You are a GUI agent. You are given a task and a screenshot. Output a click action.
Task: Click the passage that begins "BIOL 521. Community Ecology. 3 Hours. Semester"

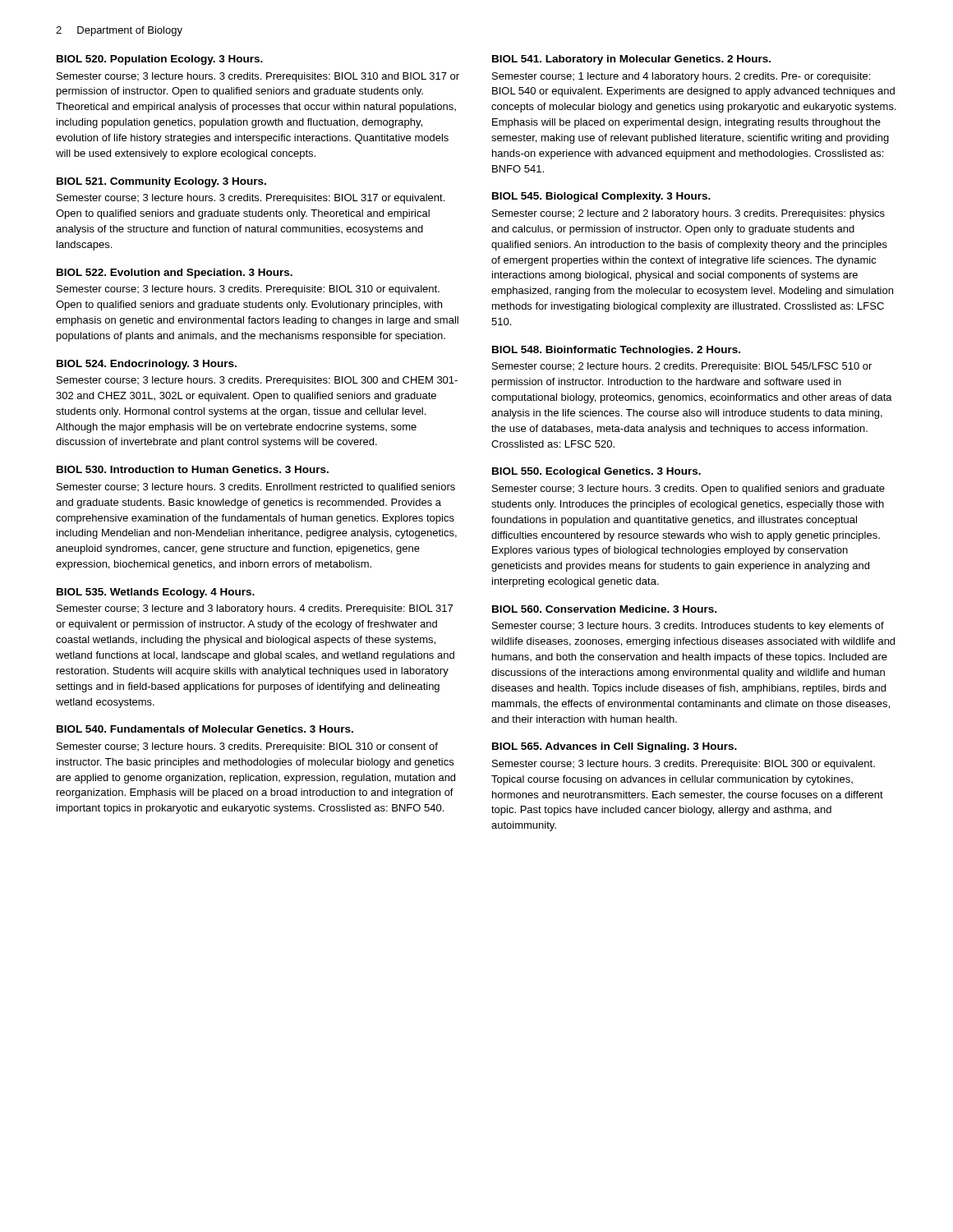coord(259,213)
